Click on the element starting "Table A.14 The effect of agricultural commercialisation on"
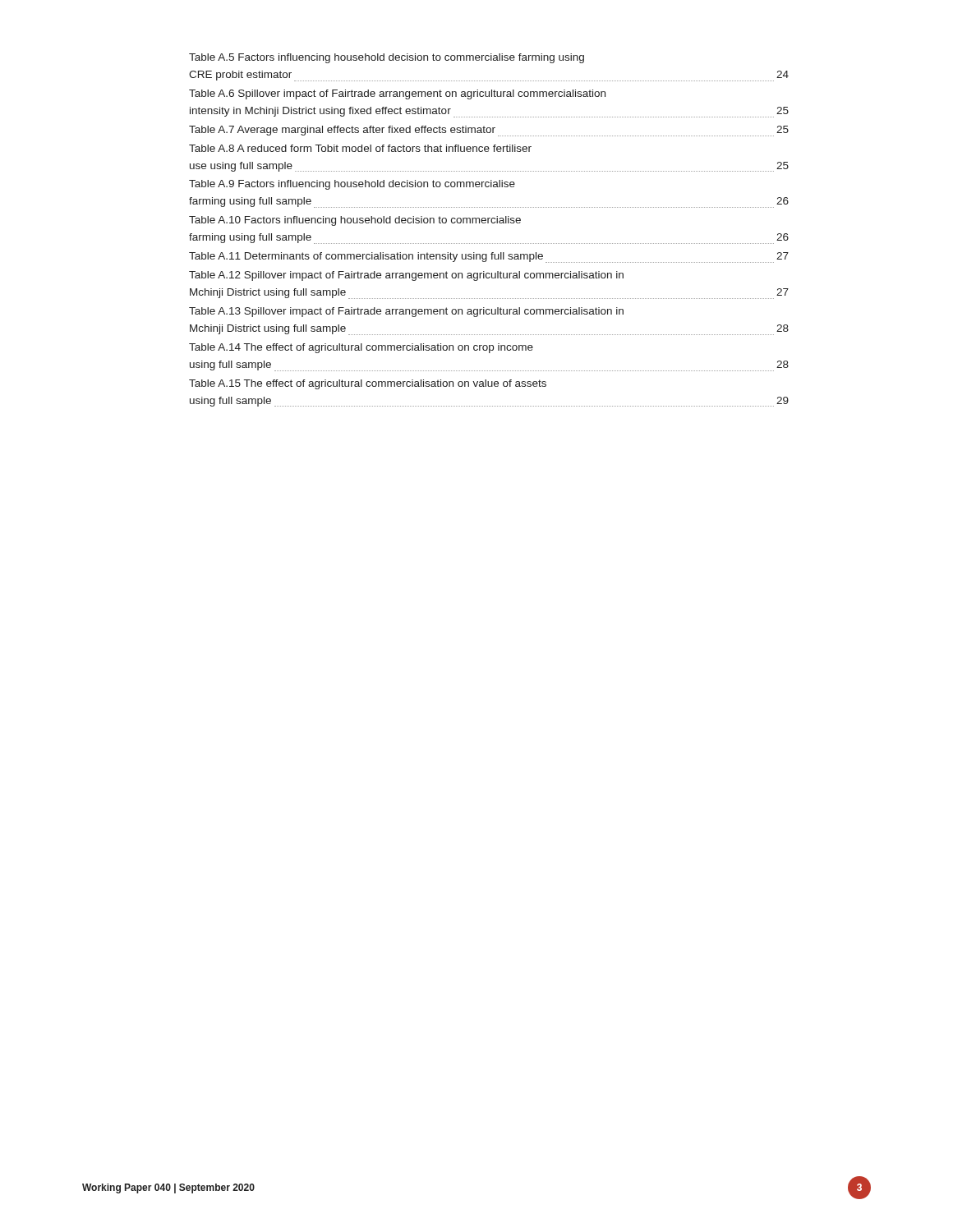The width and height of the screenshot is (953, 1232). [489, 356]
